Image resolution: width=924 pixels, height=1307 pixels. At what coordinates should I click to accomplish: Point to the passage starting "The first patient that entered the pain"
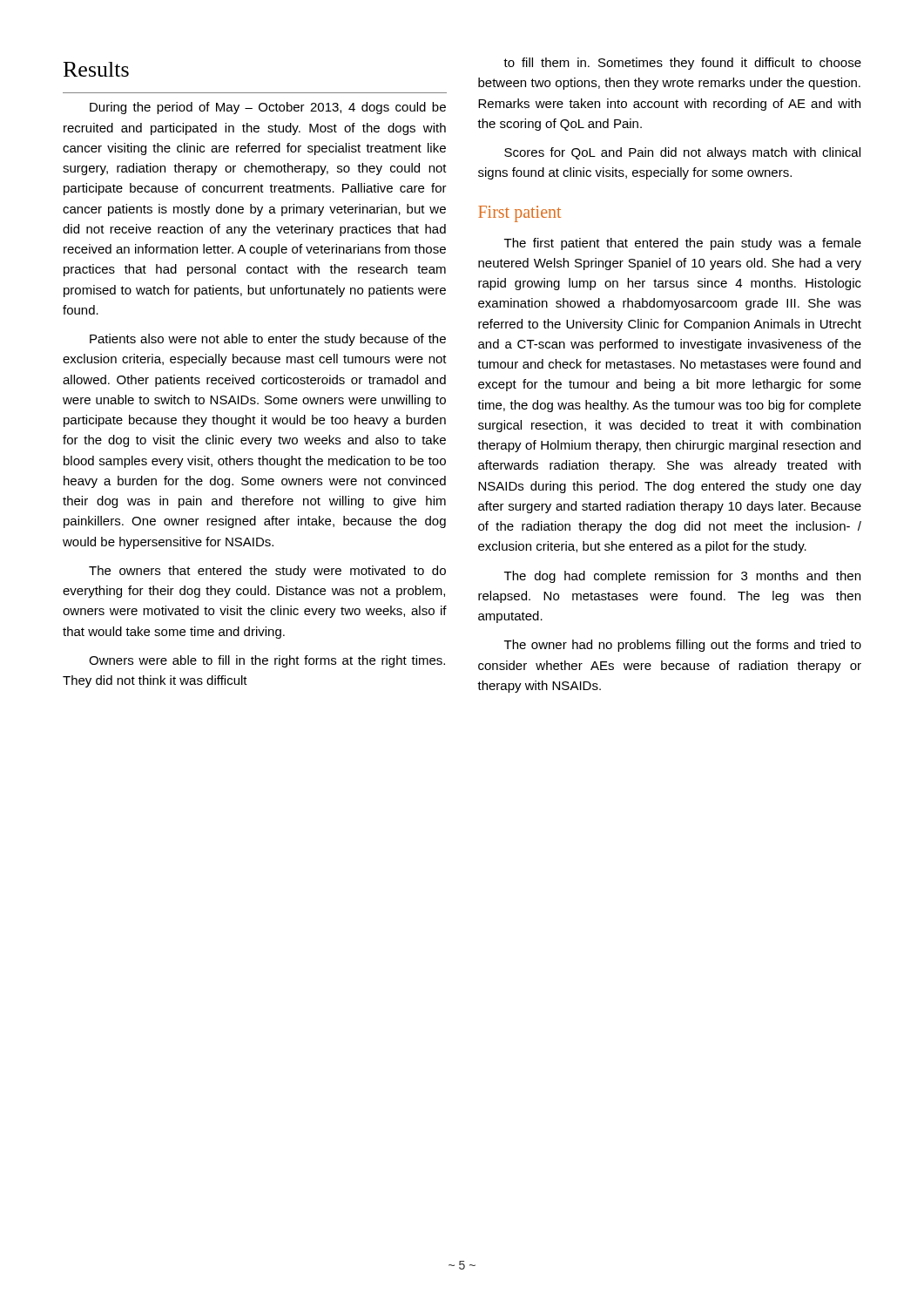click(x=669, y=394)
